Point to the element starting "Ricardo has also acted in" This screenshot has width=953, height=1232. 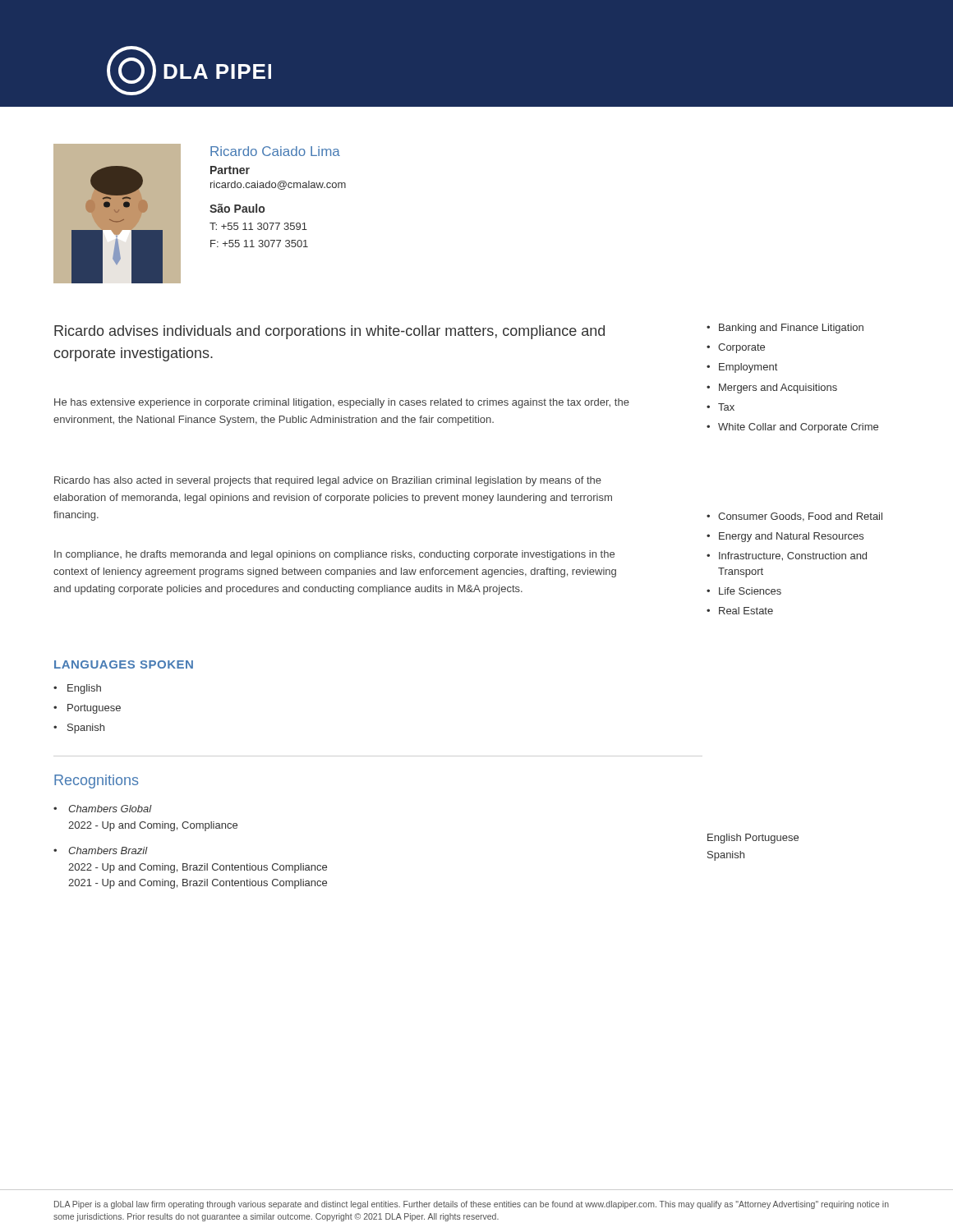click(333, 497)
